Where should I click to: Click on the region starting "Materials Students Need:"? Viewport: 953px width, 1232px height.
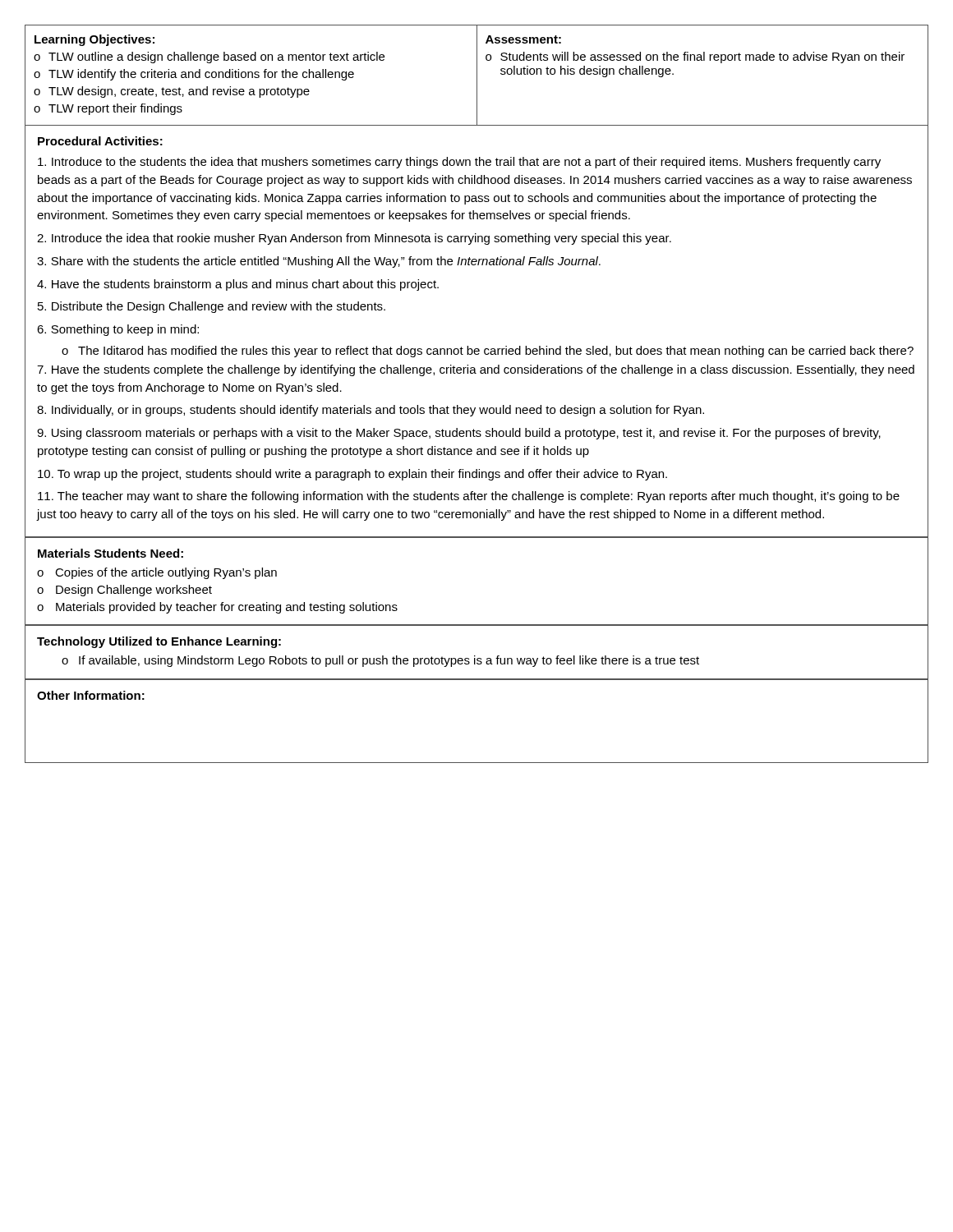tap(110, 553)
